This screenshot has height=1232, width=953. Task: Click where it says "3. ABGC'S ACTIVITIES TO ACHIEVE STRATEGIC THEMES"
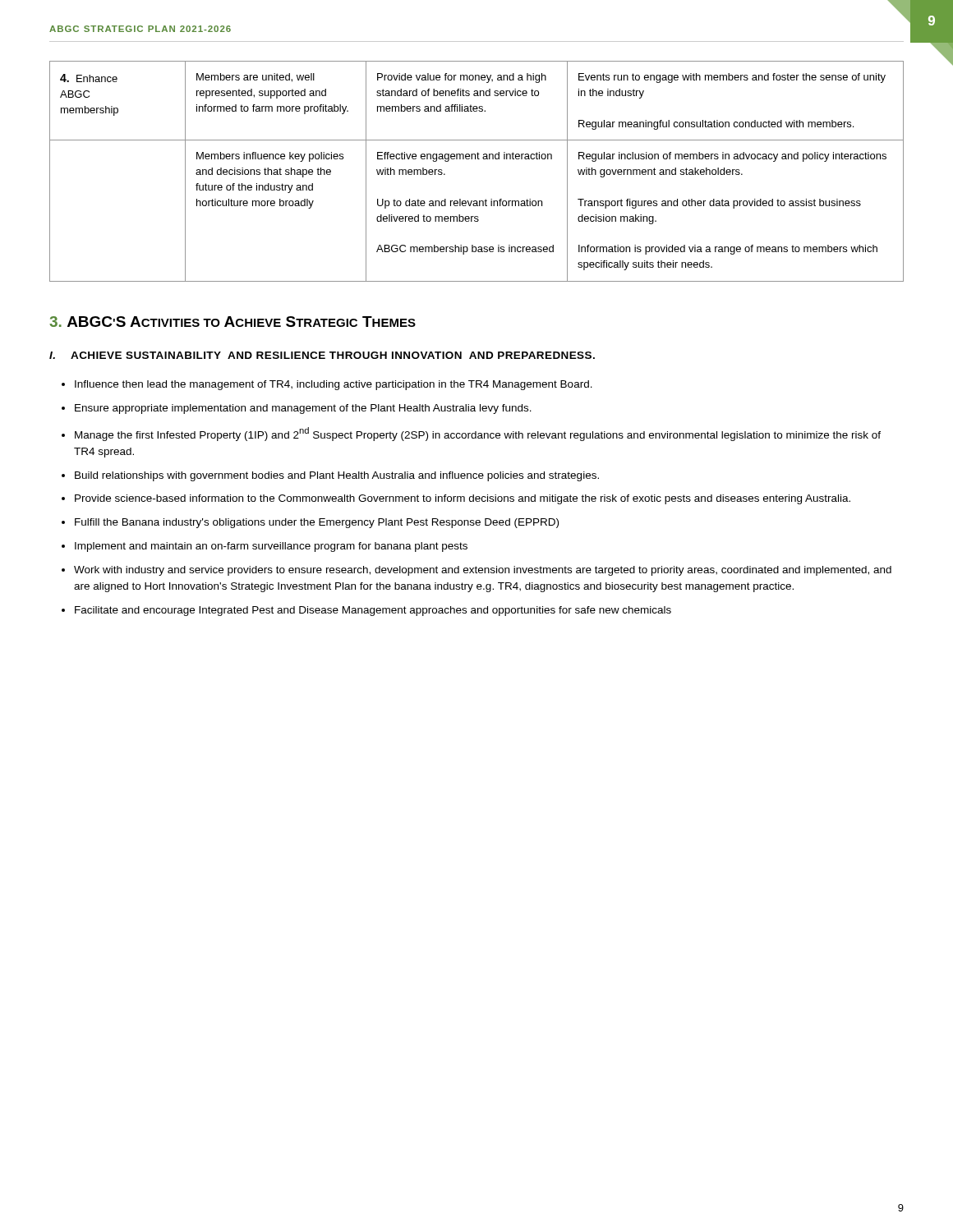point(232,322)
